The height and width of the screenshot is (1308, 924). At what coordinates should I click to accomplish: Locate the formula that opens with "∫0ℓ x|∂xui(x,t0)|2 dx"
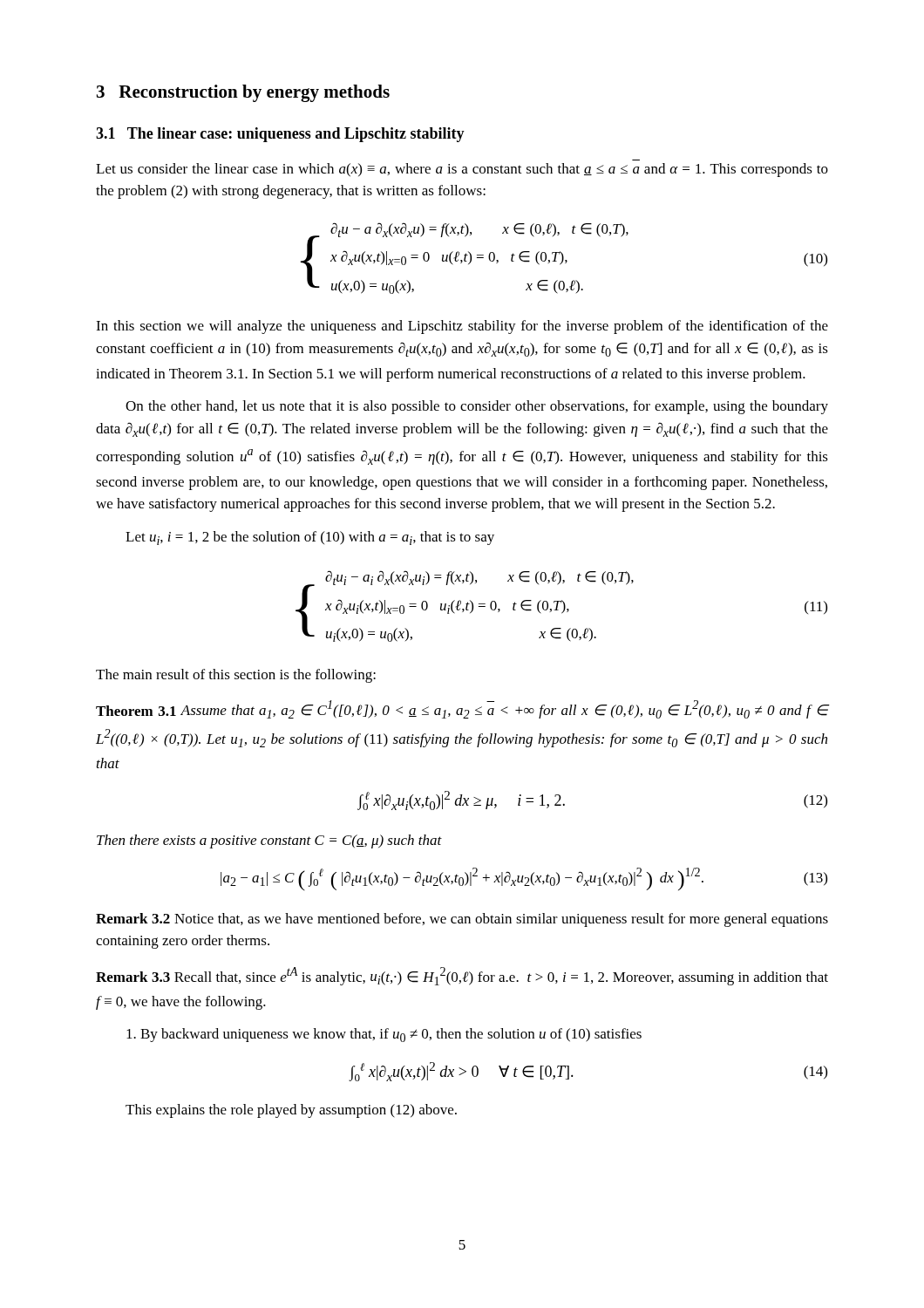click(x=431, y=802)
